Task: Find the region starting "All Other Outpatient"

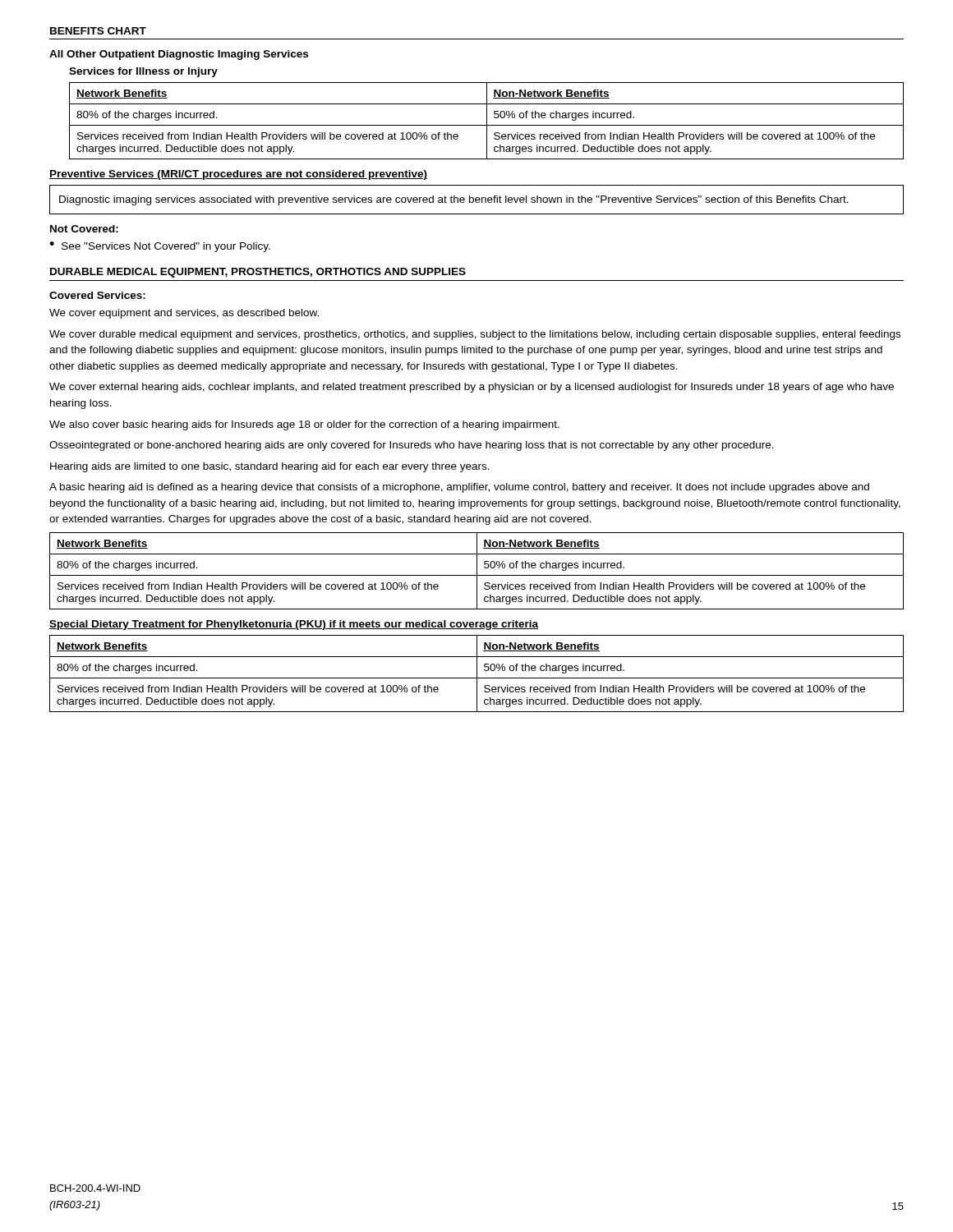Action: pos(179,55)
